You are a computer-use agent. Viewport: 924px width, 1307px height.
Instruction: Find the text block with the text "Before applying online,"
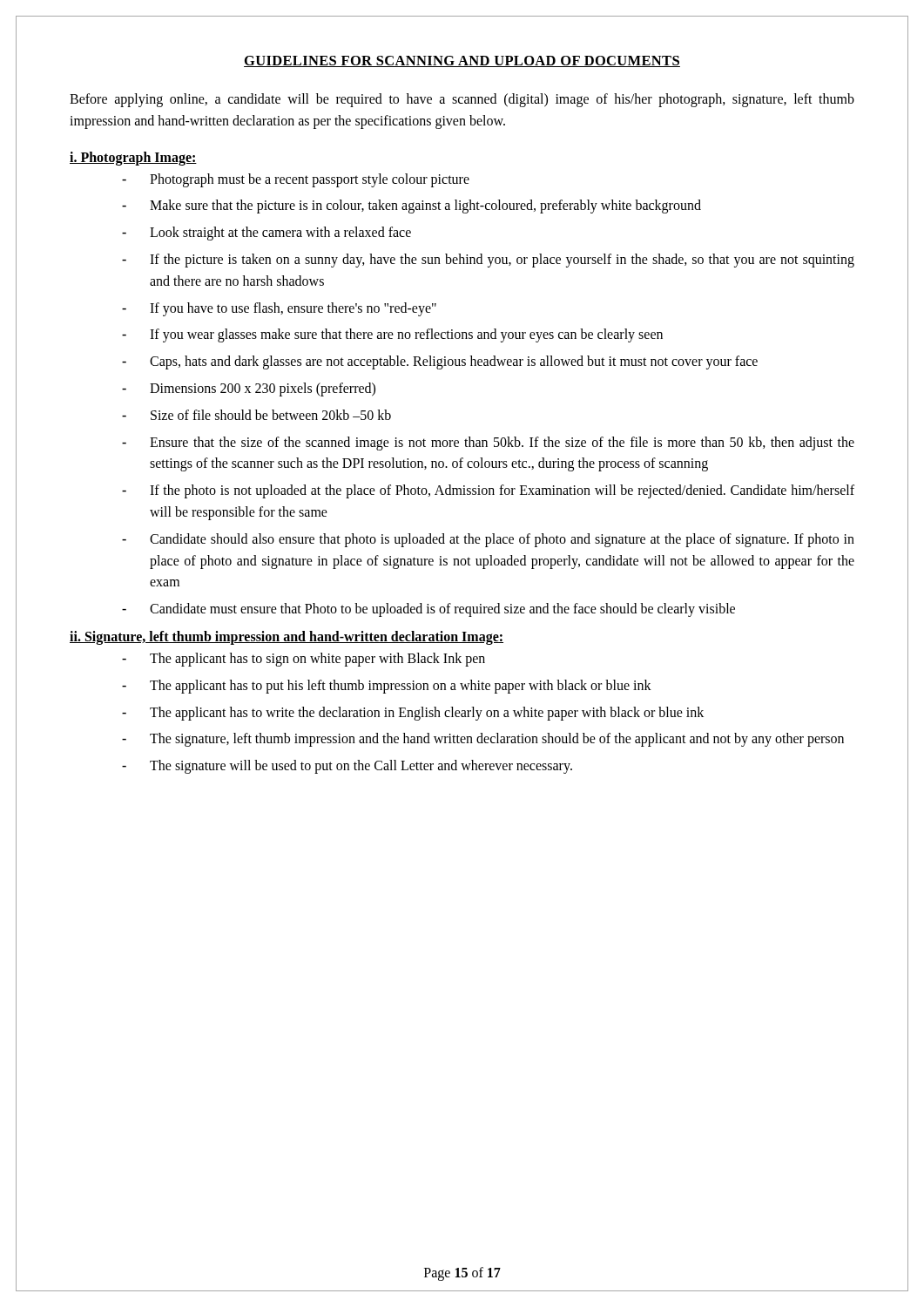pos(462,110)
